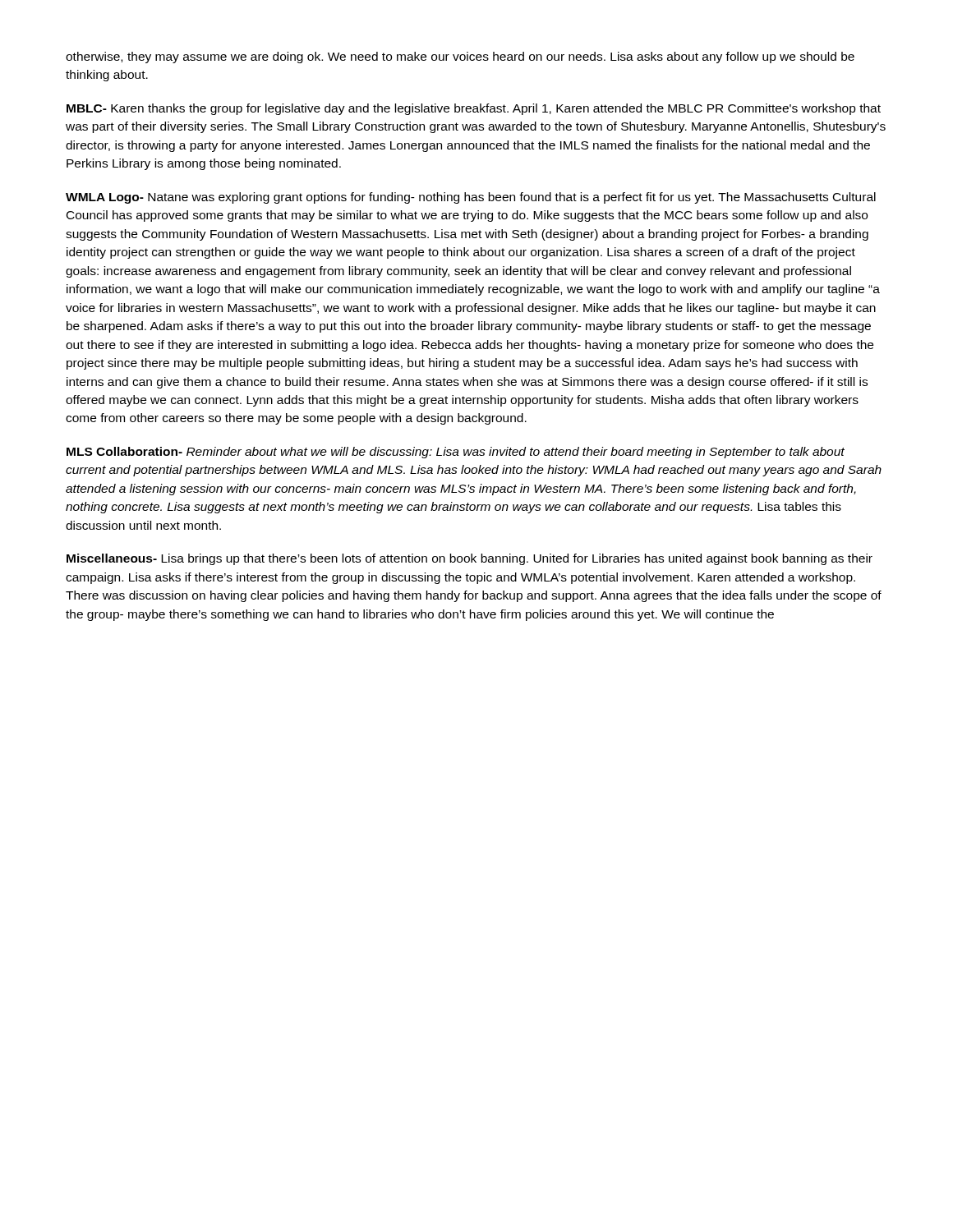Viewport: 953px width, 1232px height.
Task: Find the text starting "WMLA Logo- Natane was exploring grant options"
Action: [x=473, y=307]
